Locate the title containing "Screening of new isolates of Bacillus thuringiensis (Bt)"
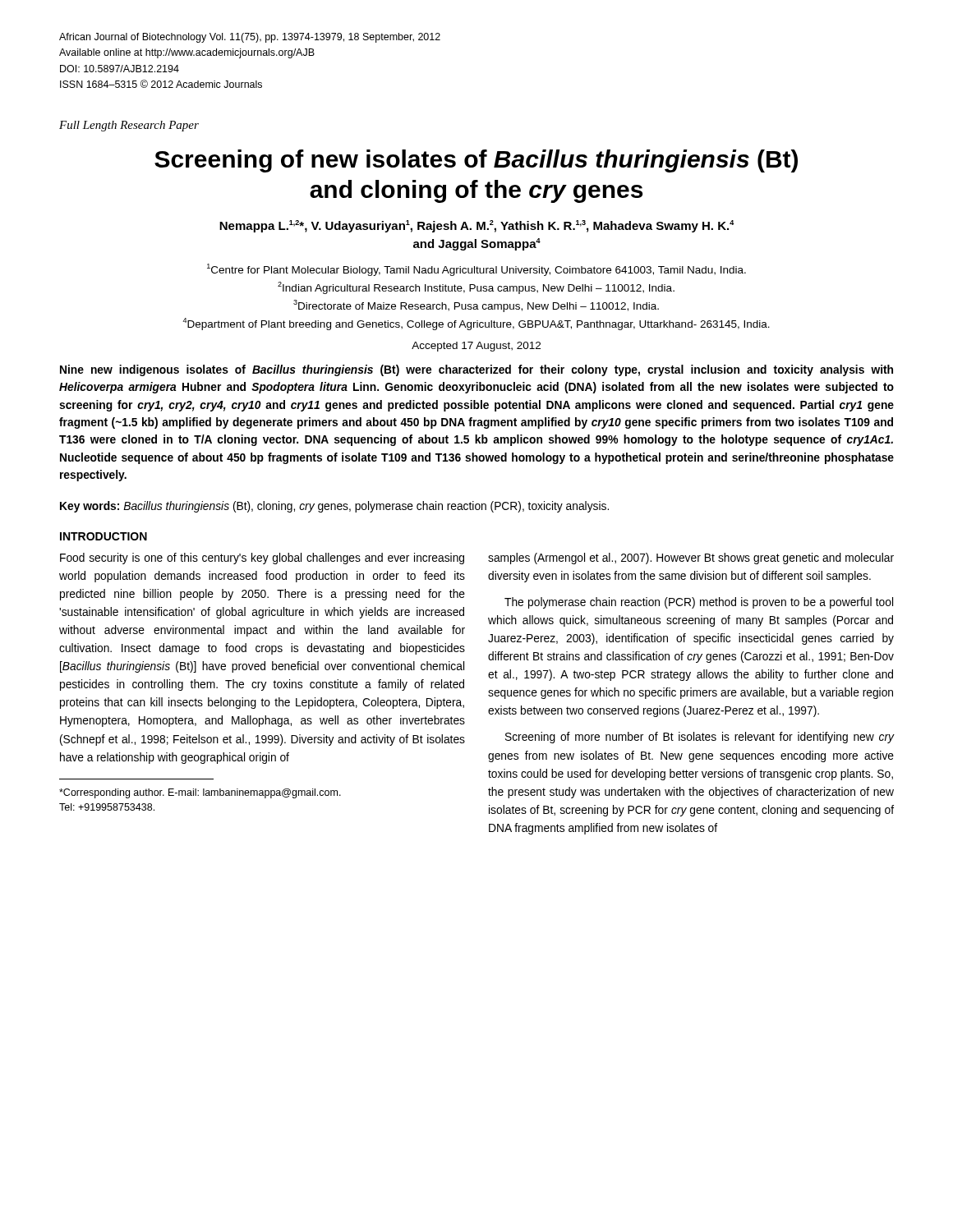 (x=476, y=174)
